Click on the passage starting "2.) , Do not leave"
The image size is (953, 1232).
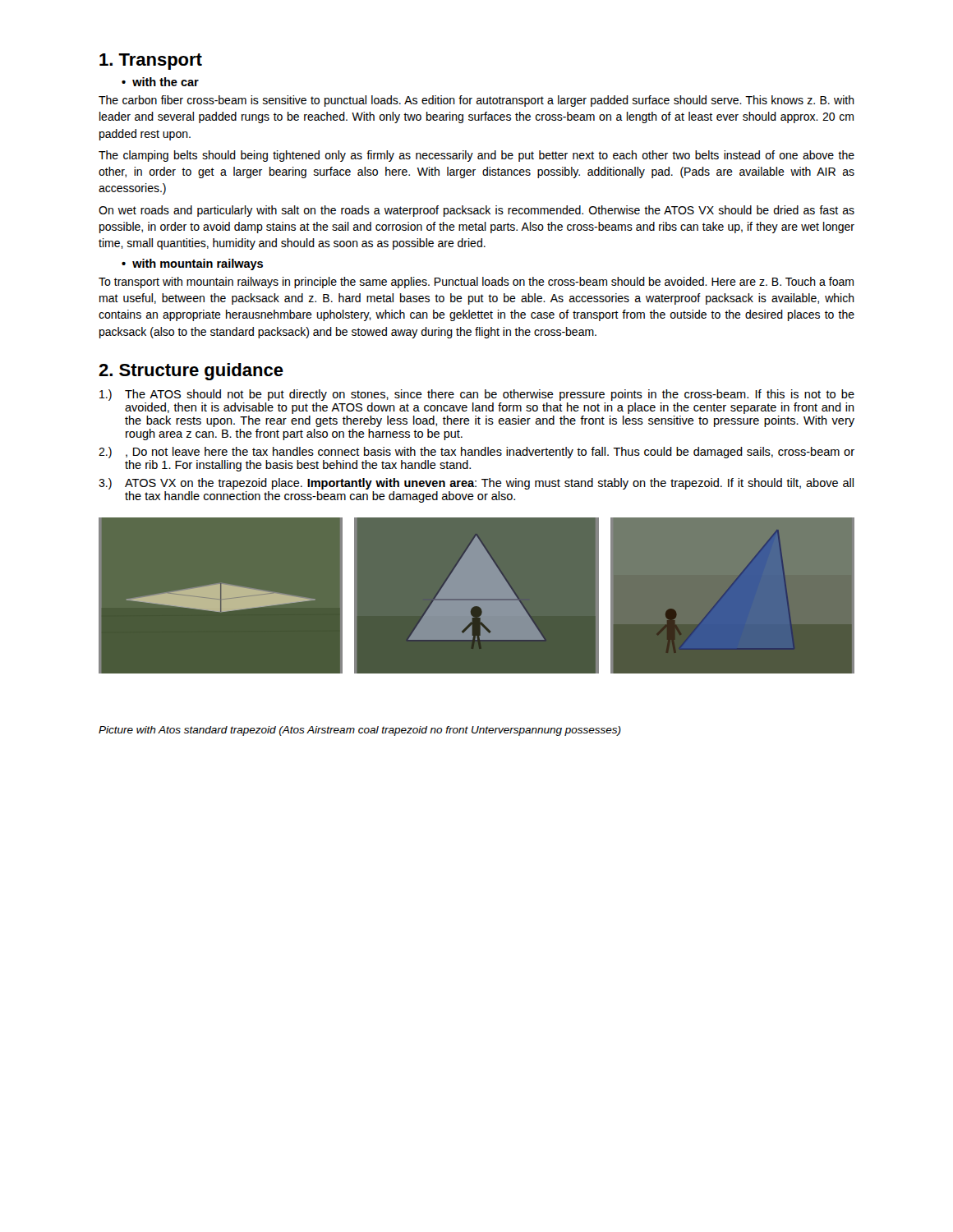[x=476, y=458]
